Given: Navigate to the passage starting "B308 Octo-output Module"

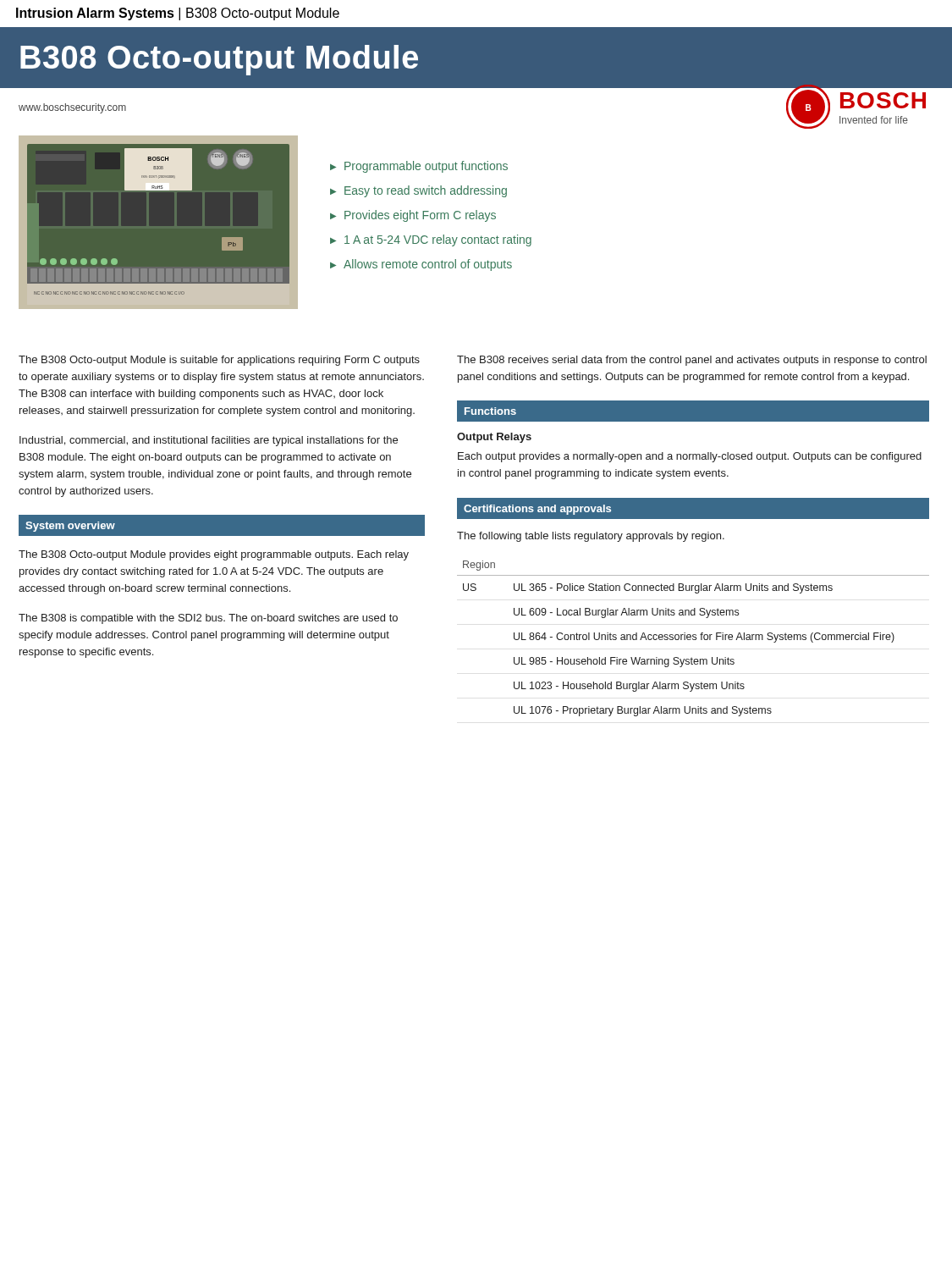Looking at the screenshot, I should click(x=219, y=58).
